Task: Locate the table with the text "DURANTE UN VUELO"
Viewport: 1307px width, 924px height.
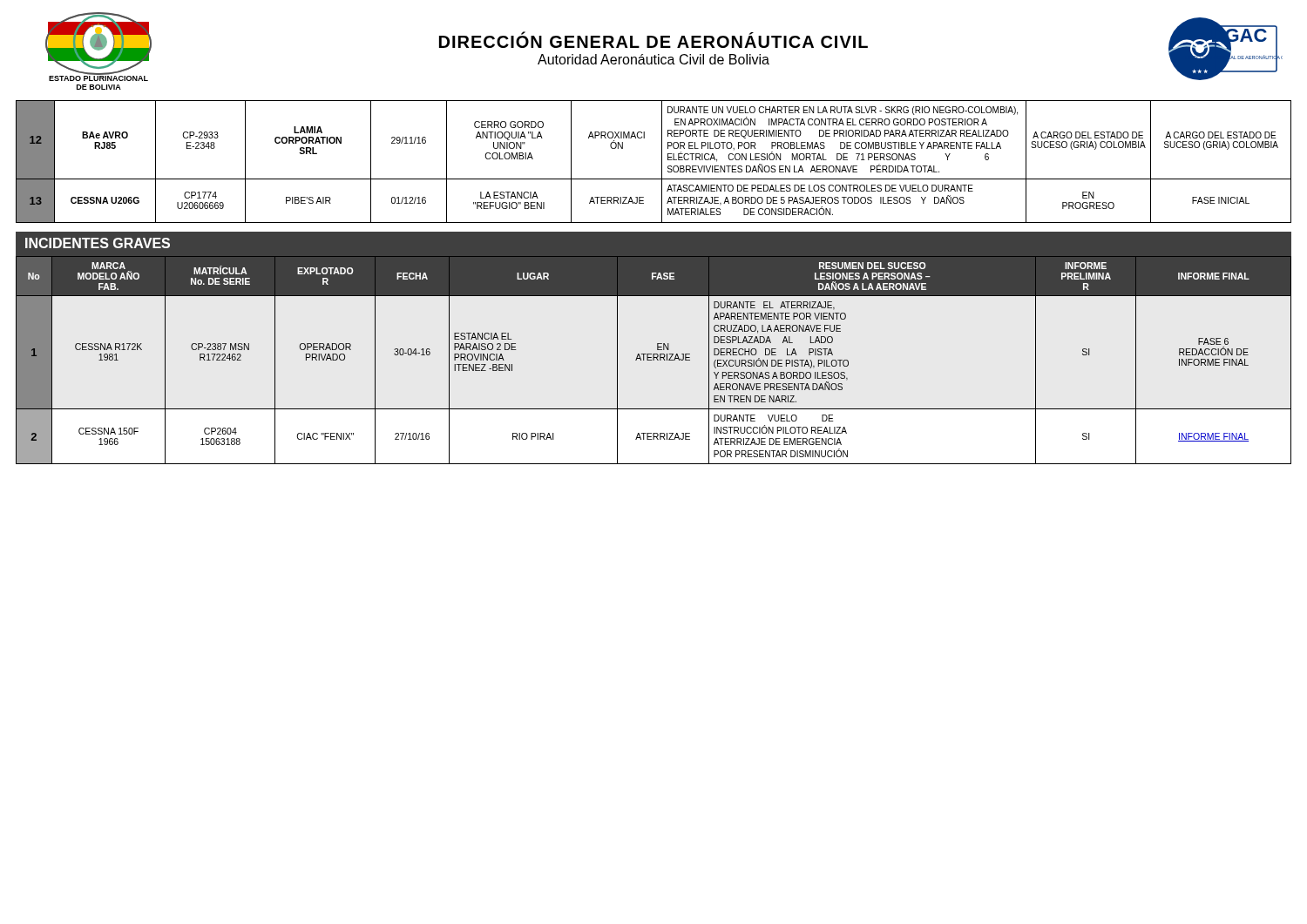Action: [x=654, y=161]
